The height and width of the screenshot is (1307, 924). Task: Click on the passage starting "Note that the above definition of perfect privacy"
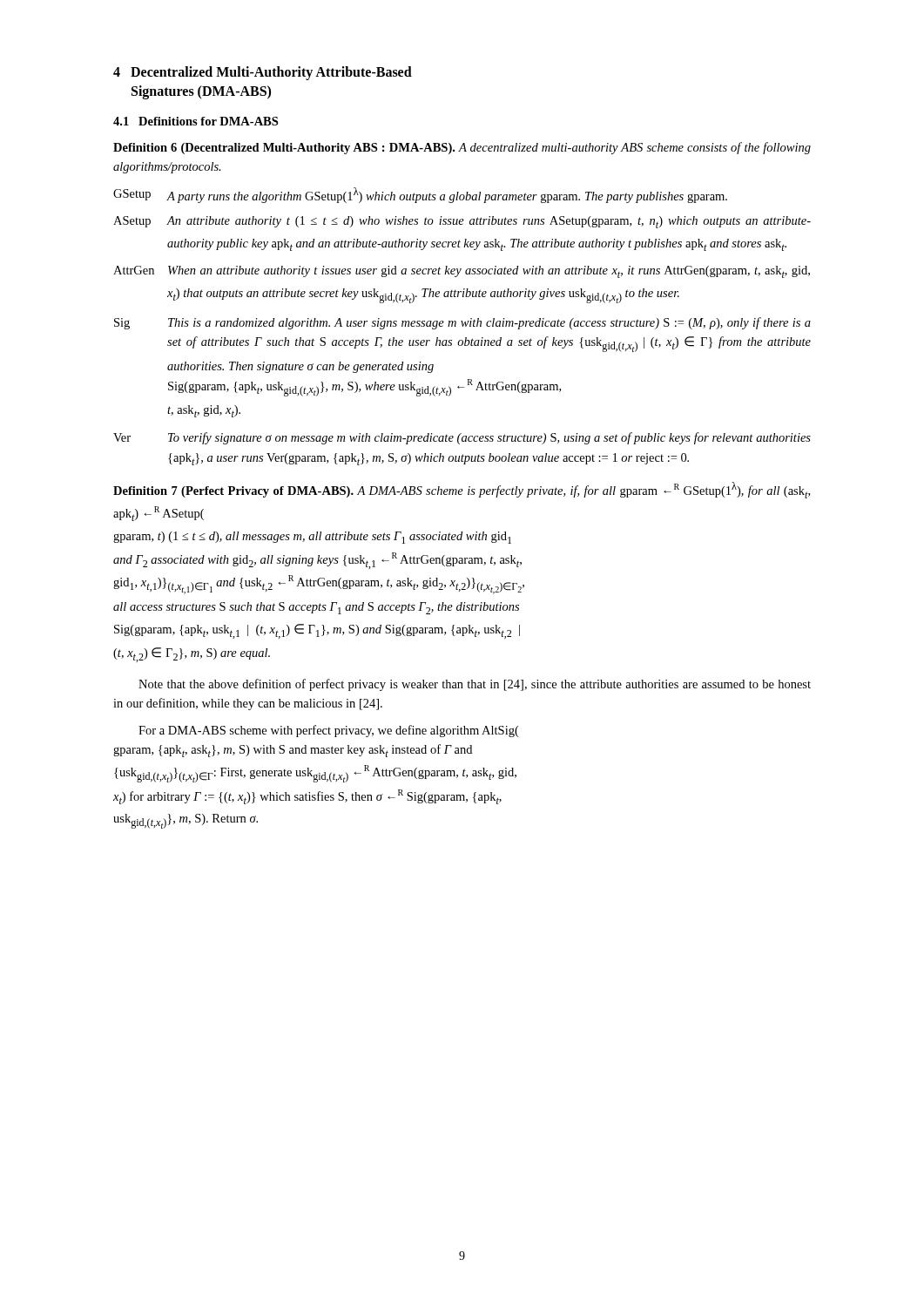pyautogui.click(x=462, y=694)
